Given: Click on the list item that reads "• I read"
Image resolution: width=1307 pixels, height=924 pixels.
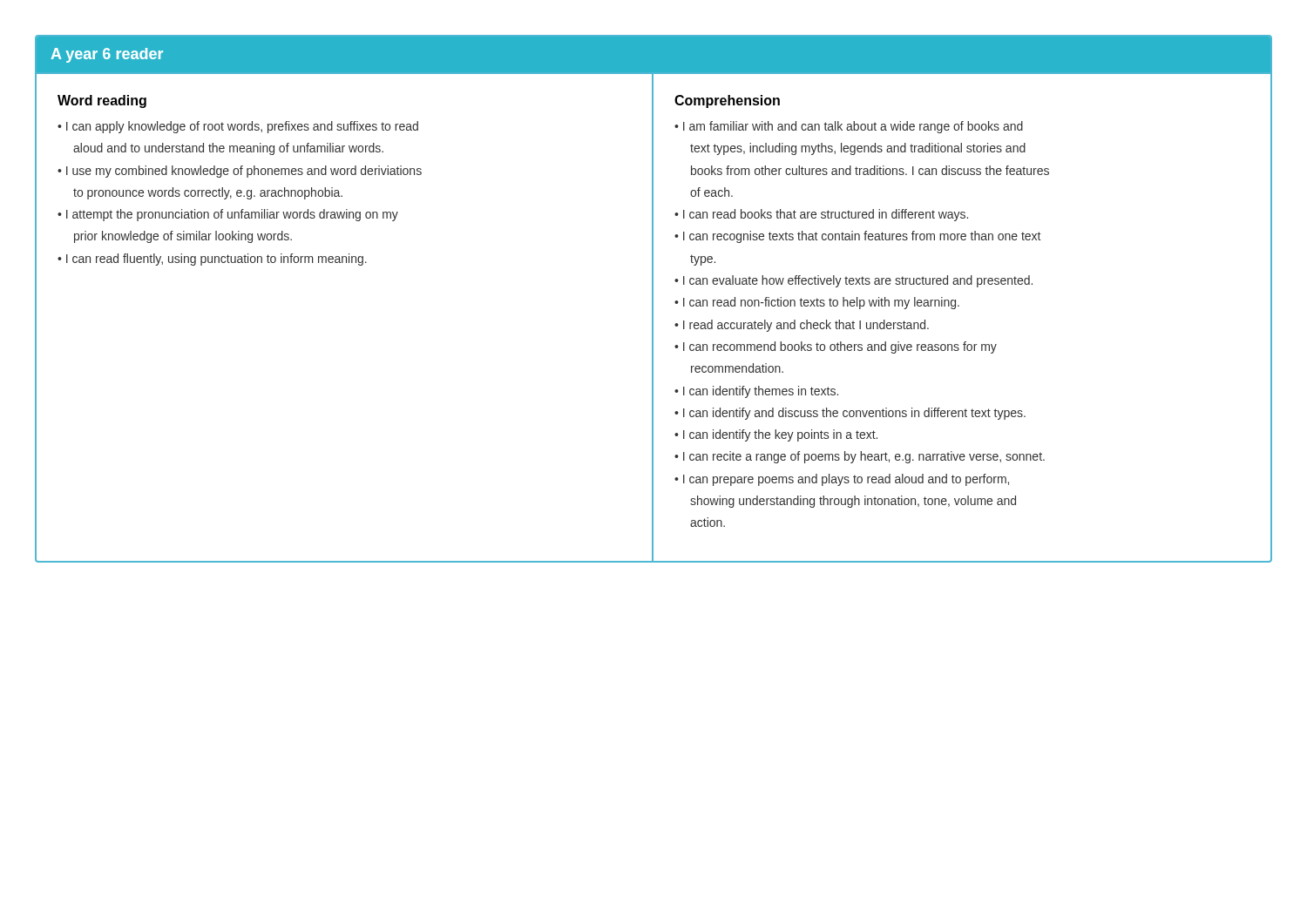Looking at the screenshot, I should tap(802, 325).
